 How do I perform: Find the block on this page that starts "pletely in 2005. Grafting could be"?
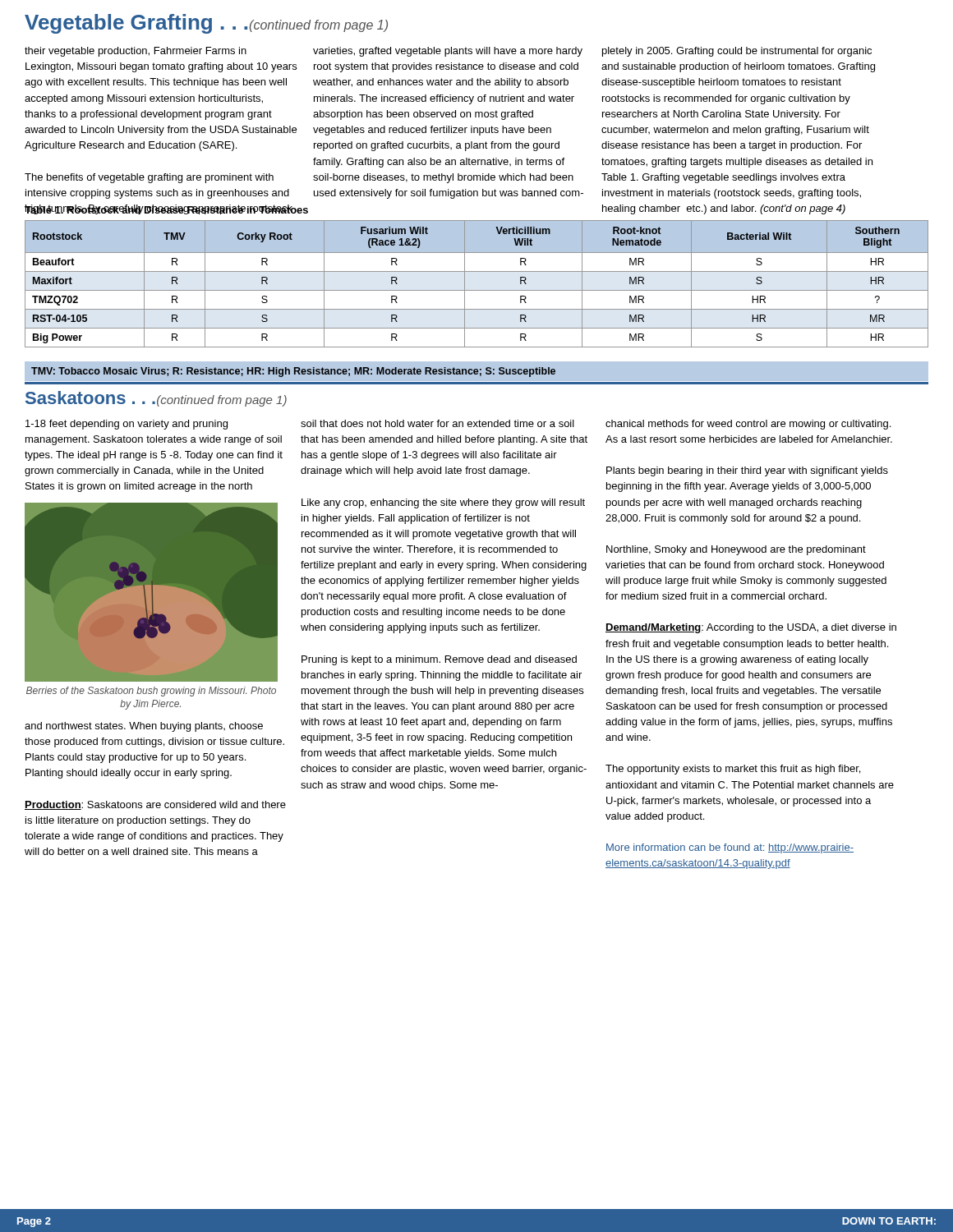[739, 129]
